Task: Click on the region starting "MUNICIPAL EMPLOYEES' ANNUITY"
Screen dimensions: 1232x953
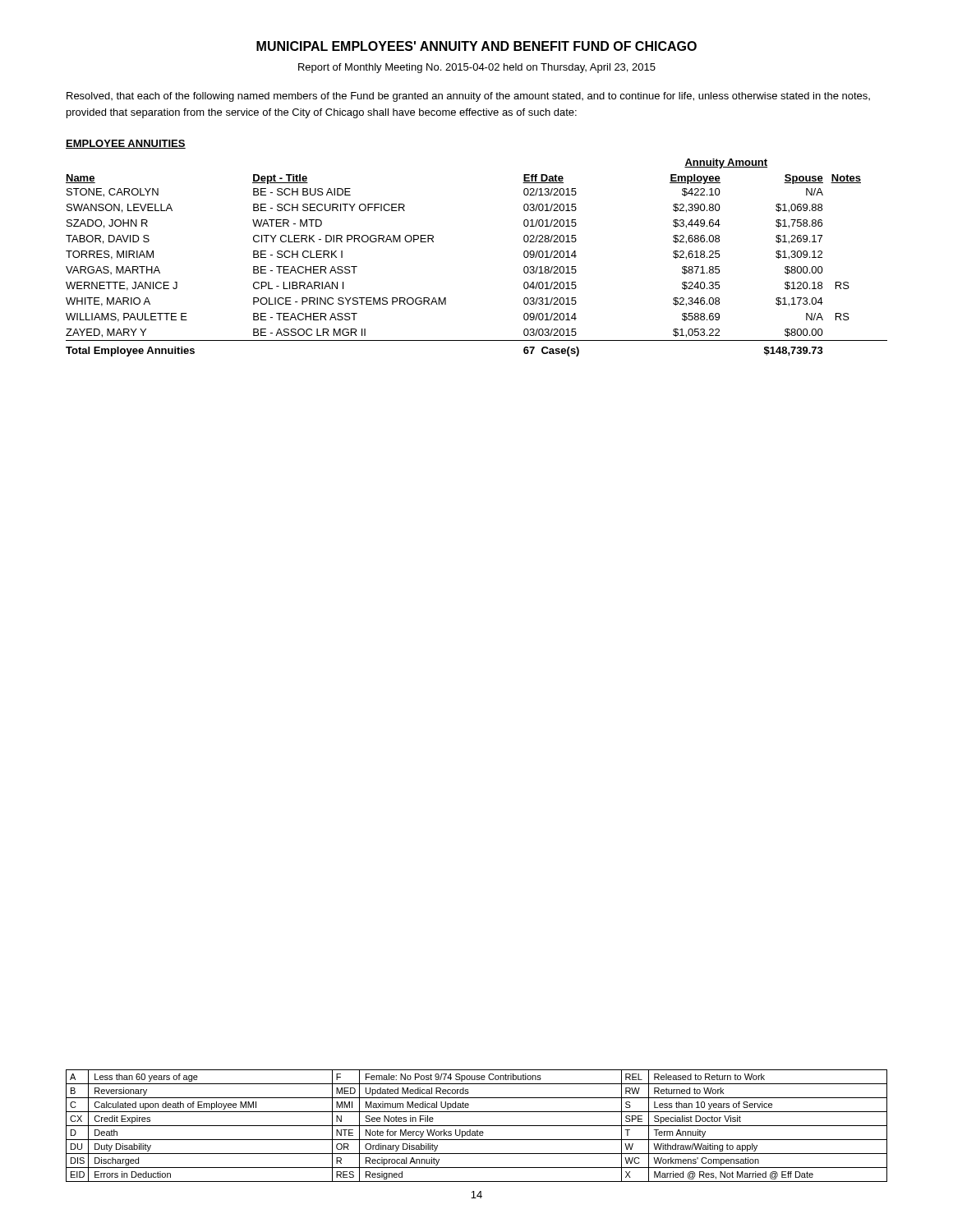Action: (x=476, y=46)
